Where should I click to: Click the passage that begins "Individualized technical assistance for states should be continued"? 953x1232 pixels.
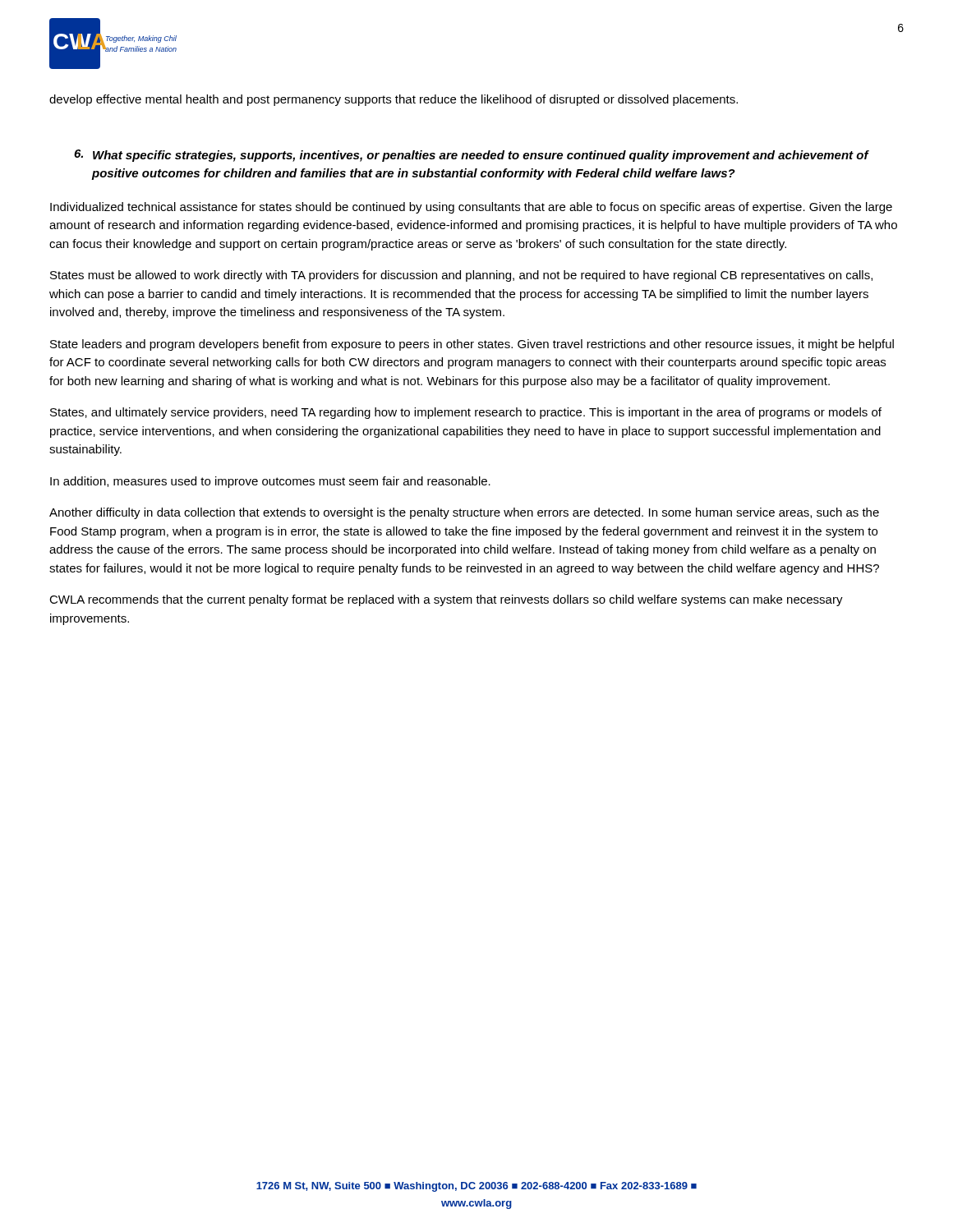(473, 225)
